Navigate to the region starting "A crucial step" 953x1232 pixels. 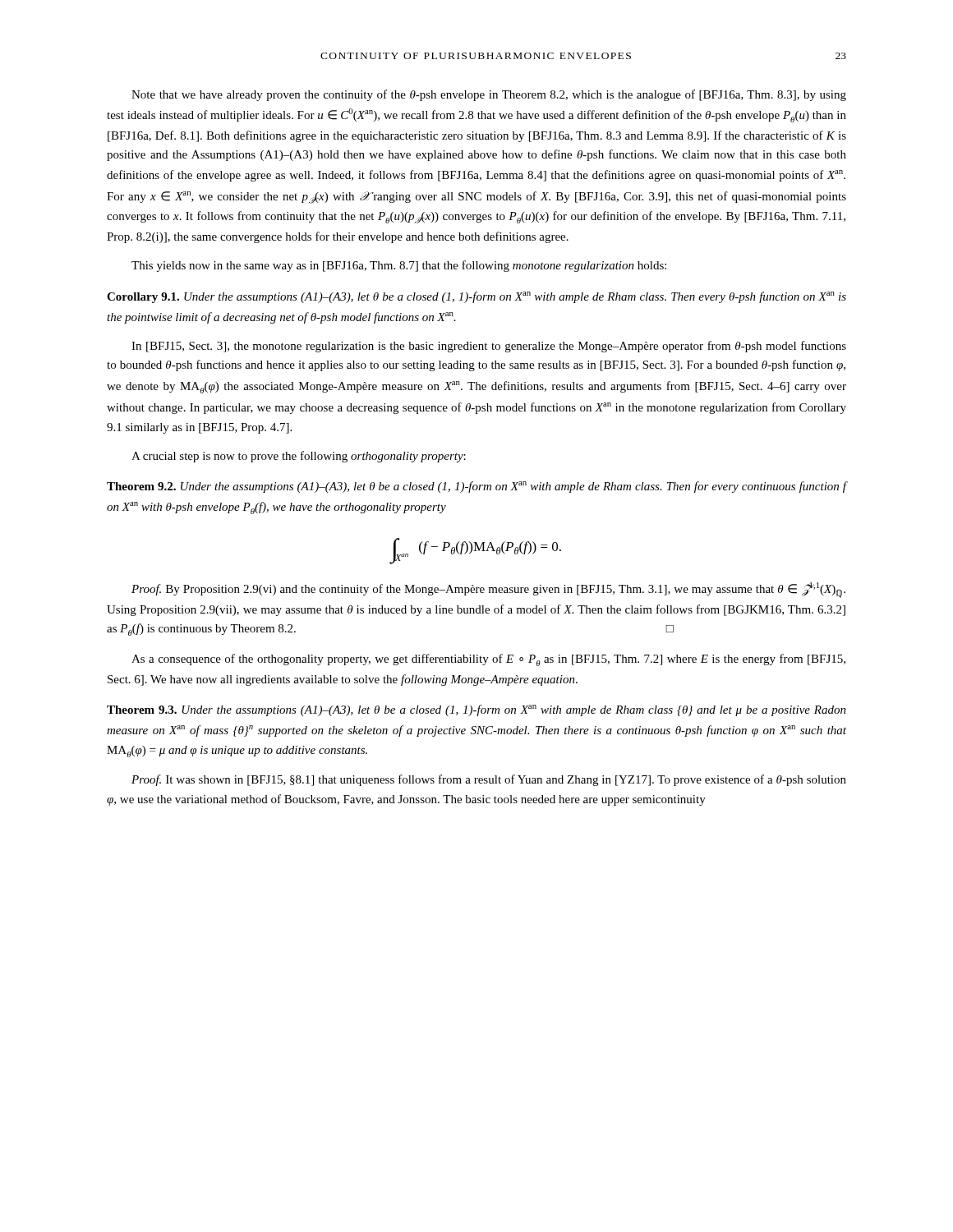click(x=299, y=456)
